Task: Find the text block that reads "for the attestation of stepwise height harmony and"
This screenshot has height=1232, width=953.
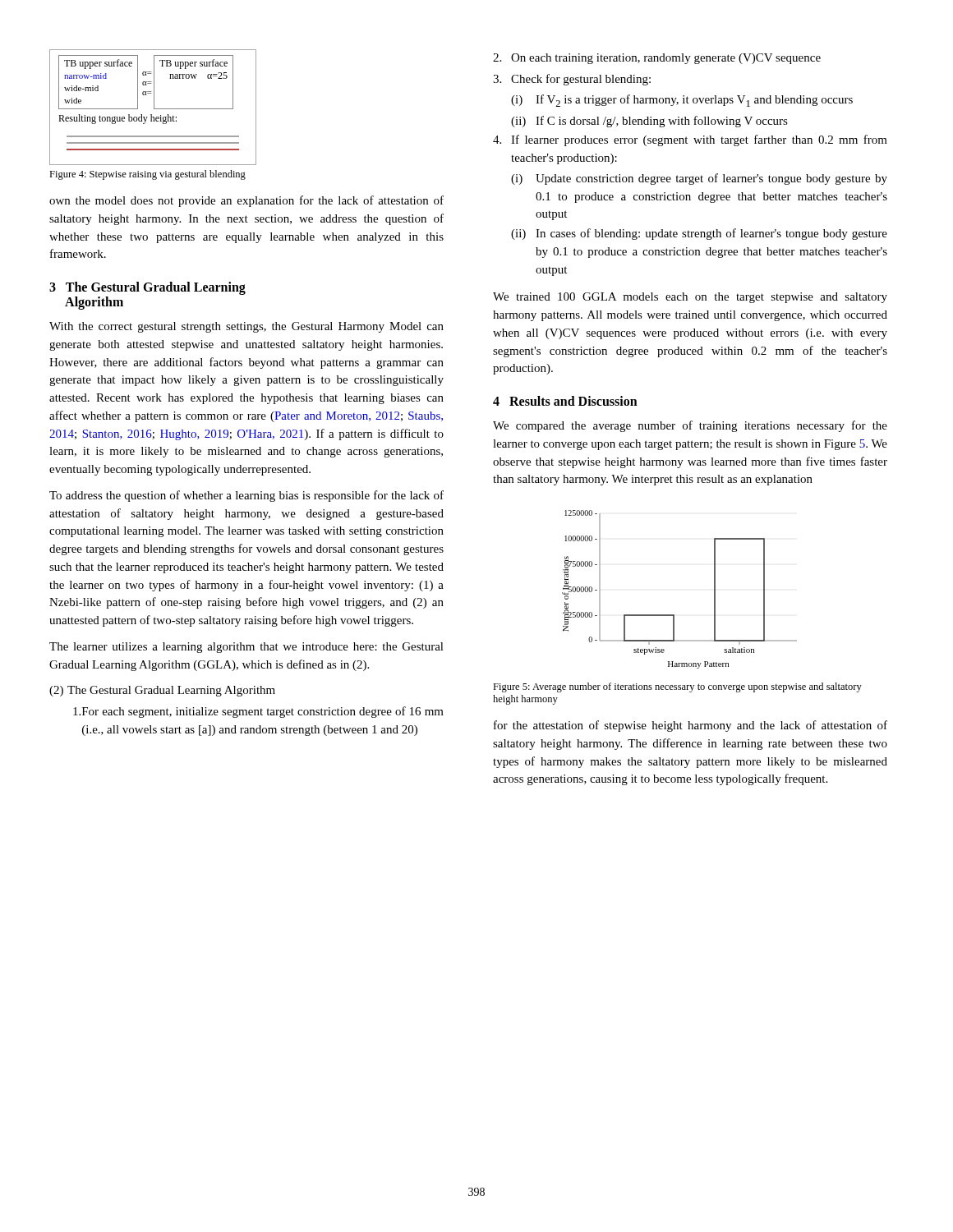Action: [x=690, y=752]
